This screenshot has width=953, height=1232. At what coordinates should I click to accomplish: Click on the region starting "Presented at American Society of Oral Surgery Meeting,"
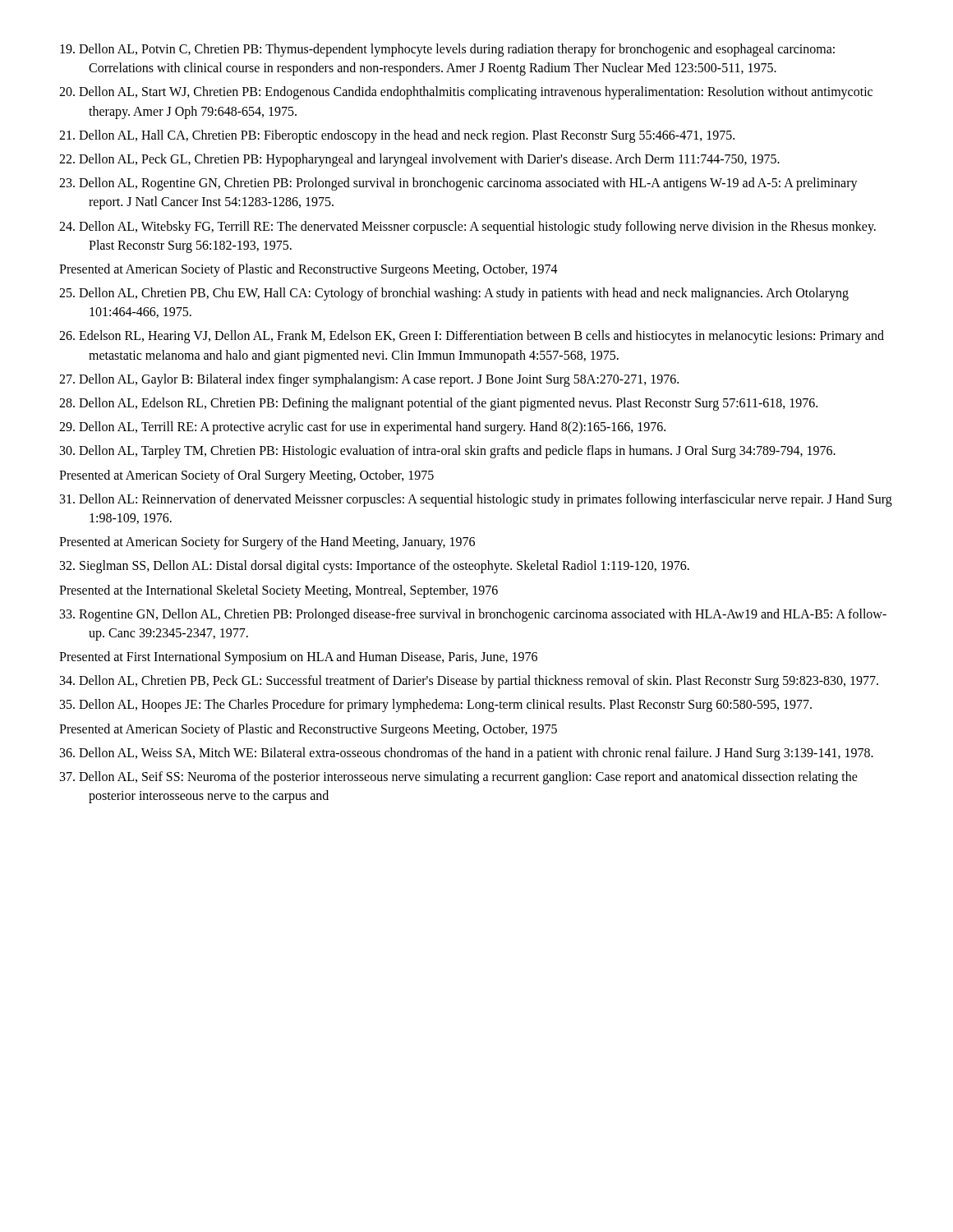pos(247,475)
